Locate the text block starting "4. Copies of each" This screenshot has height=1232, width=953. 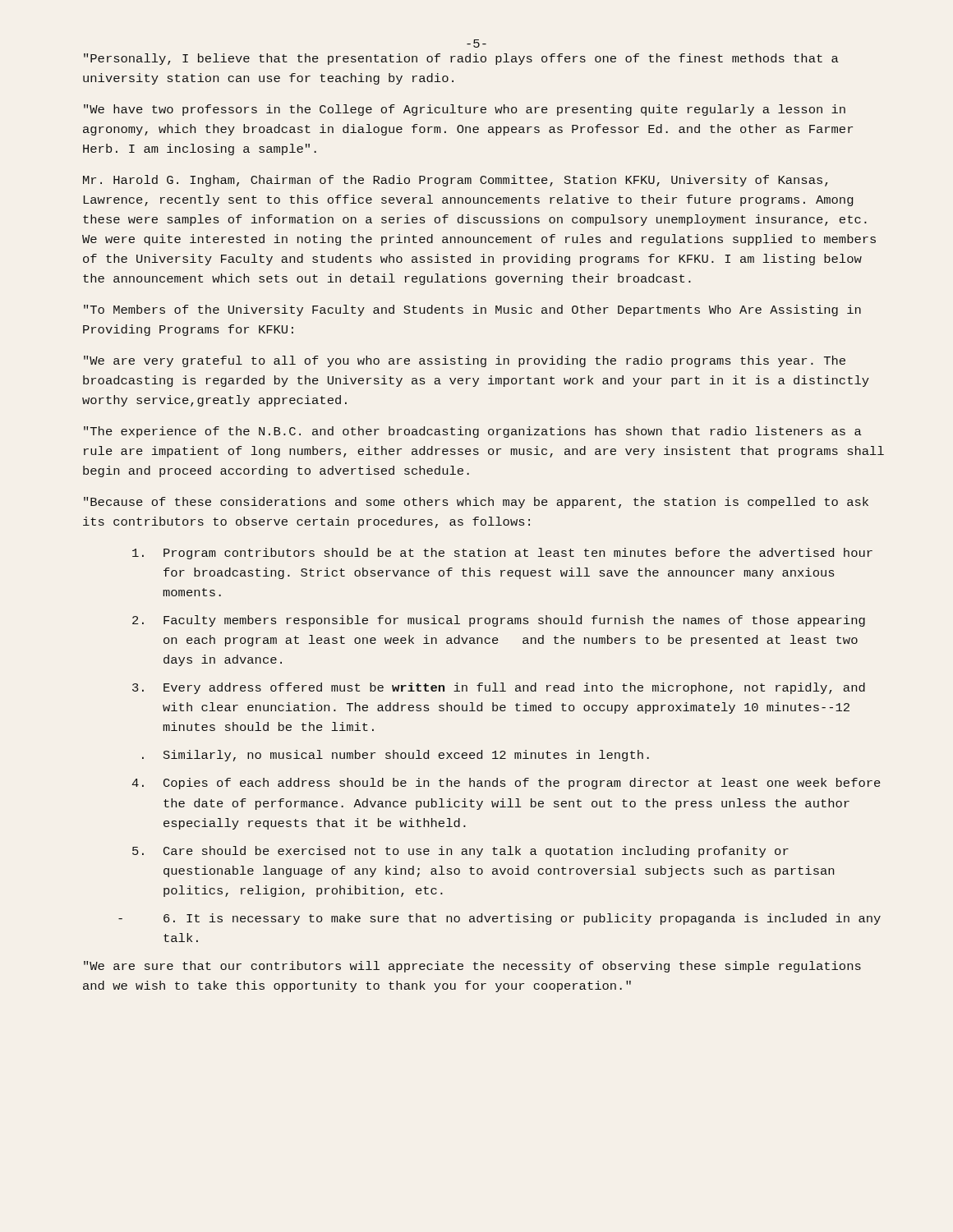click(x=509, y=804)
